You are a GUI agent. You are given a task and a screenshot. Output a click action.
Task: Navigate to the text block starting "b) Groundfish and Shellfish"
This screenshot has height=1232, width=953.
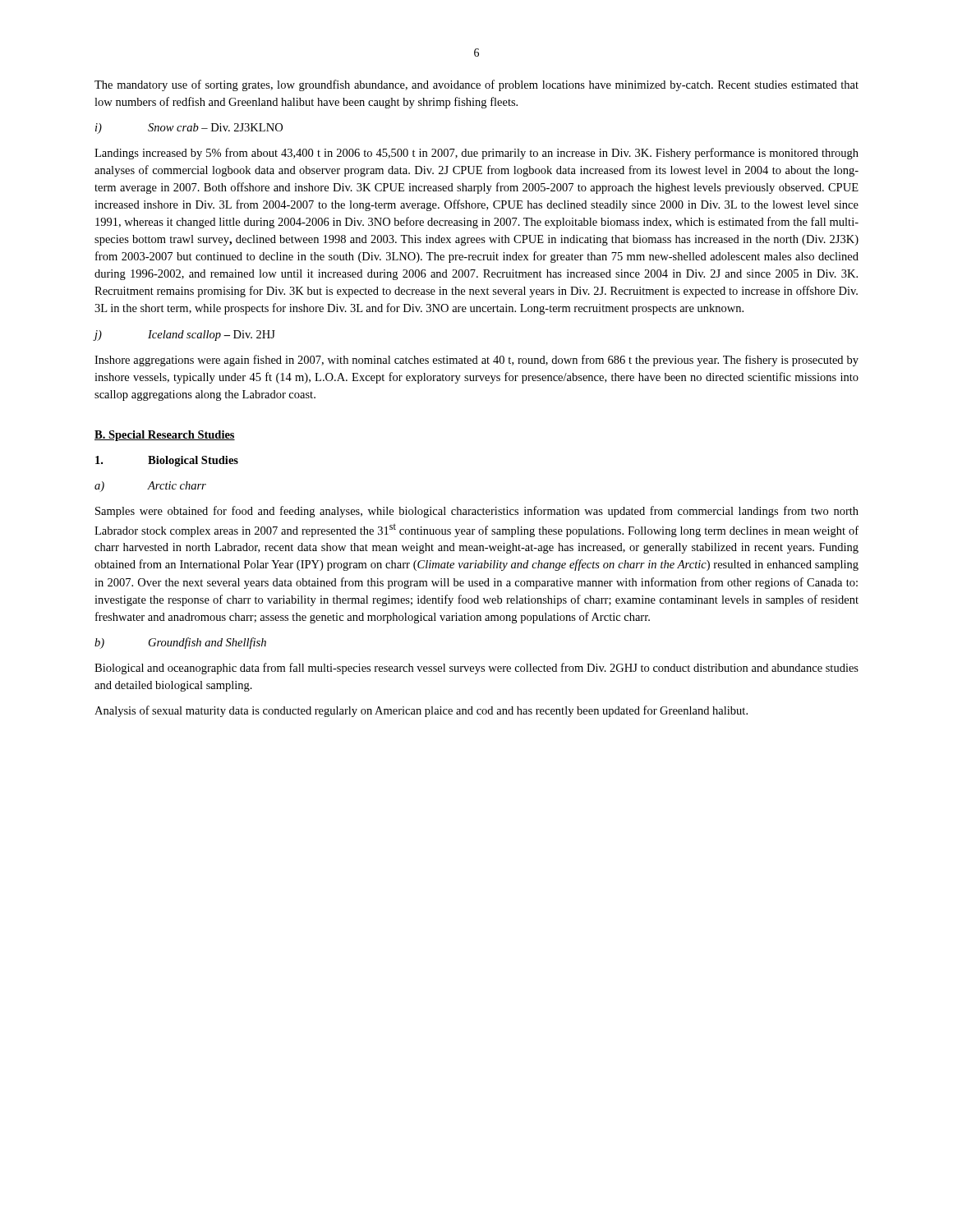click(x=180, y=642)
